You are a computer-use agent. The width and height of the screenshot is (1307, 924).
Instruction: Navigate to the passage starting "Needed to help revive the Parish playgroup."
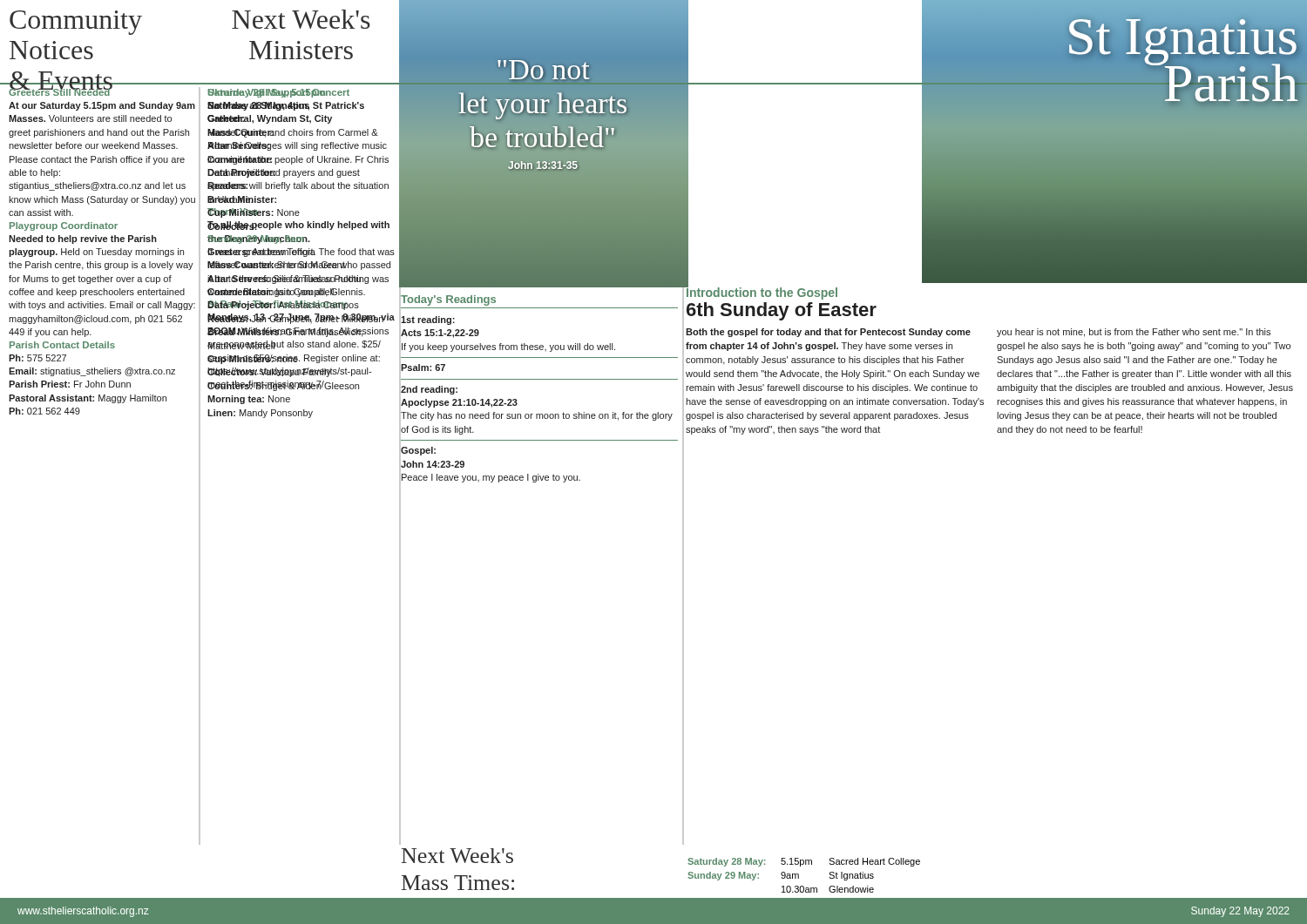pyautogui.click(x=102, y=285)
